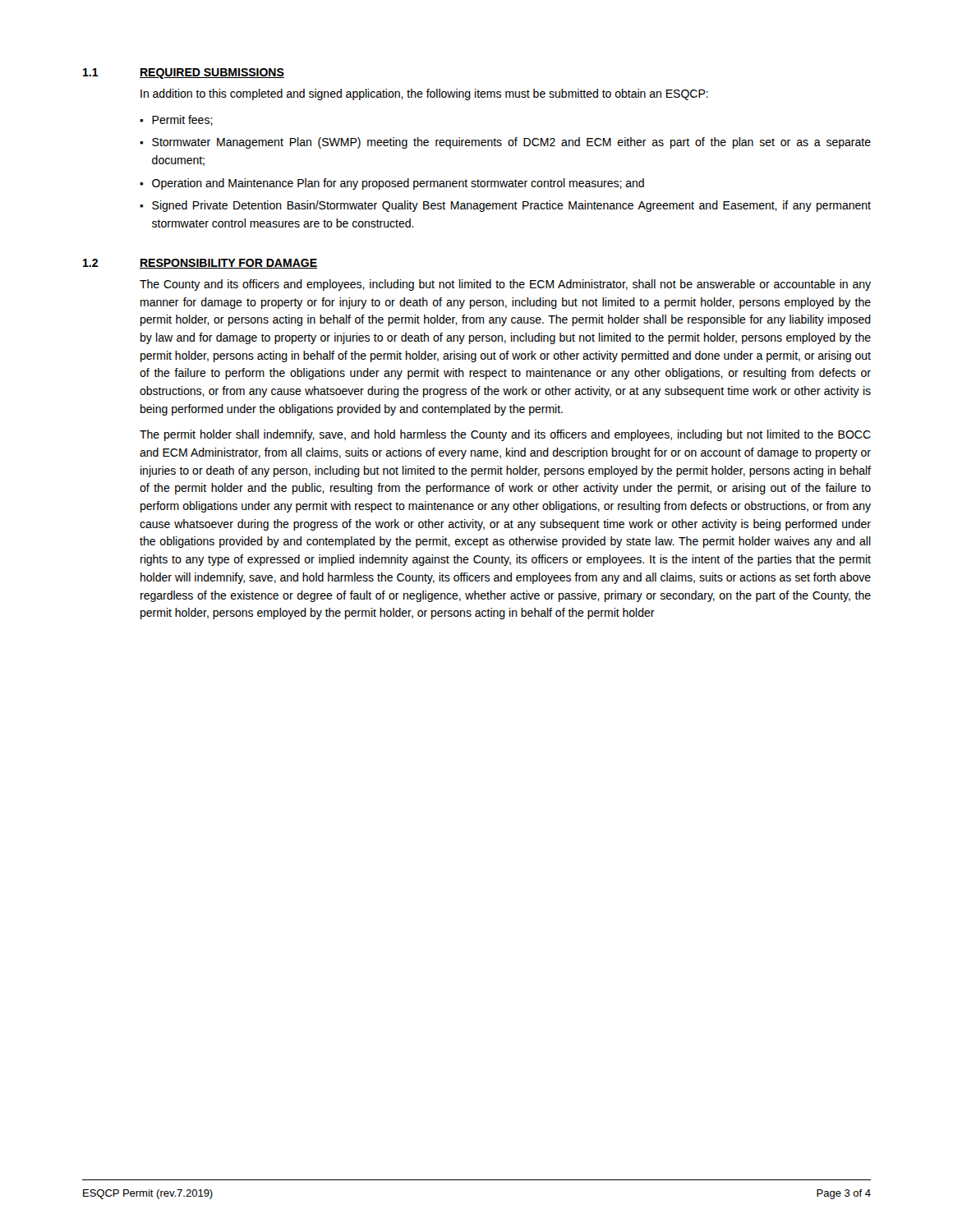Locate the list item containing "Stormwater Management Plan"
Viewport: 953px width, 1232px height.
511,151
